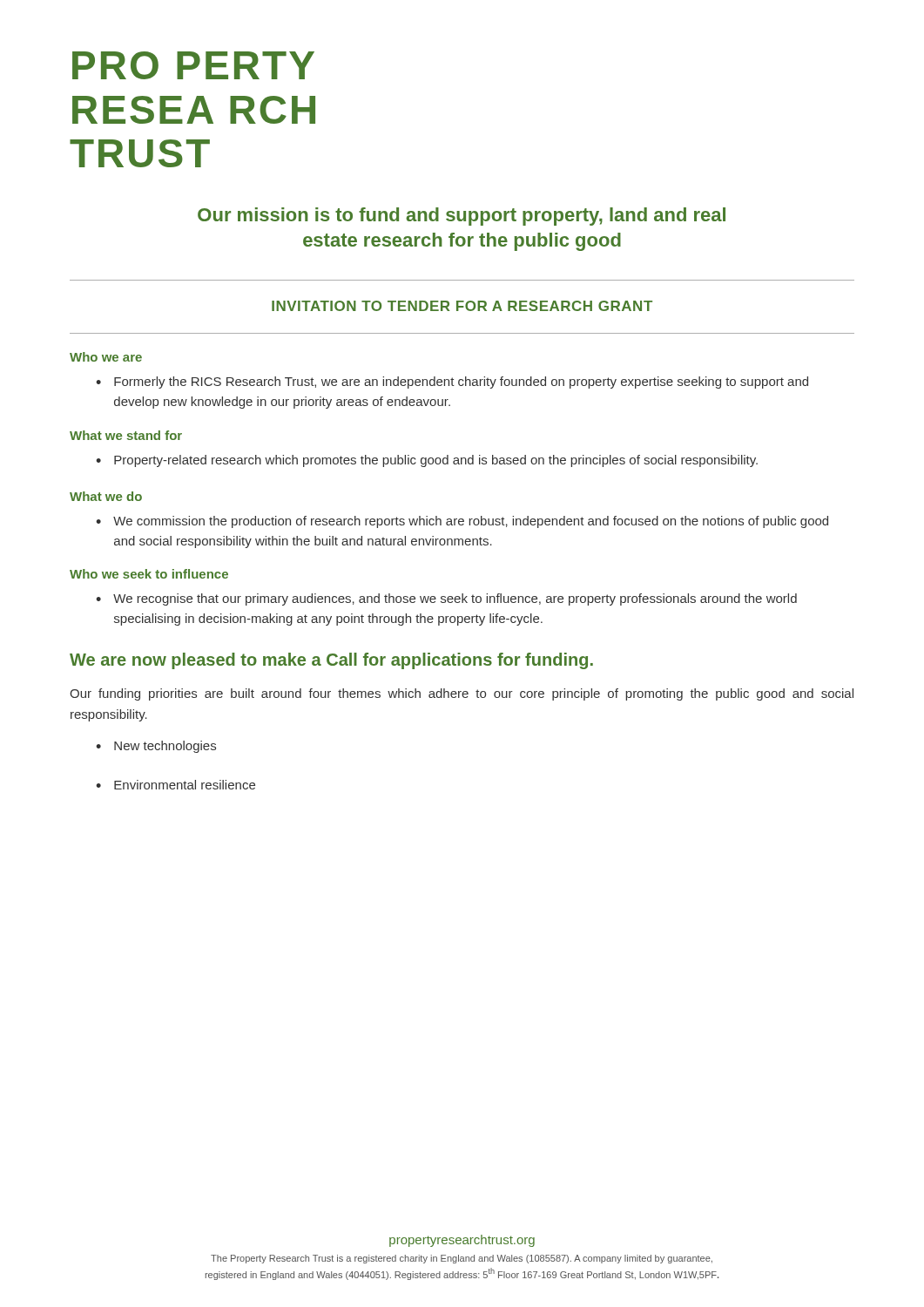This screenshot has height=1307, width=924.
Task: Where does it say "• New technologies"?
Action: pyautogui.click(x=156, y=747)
